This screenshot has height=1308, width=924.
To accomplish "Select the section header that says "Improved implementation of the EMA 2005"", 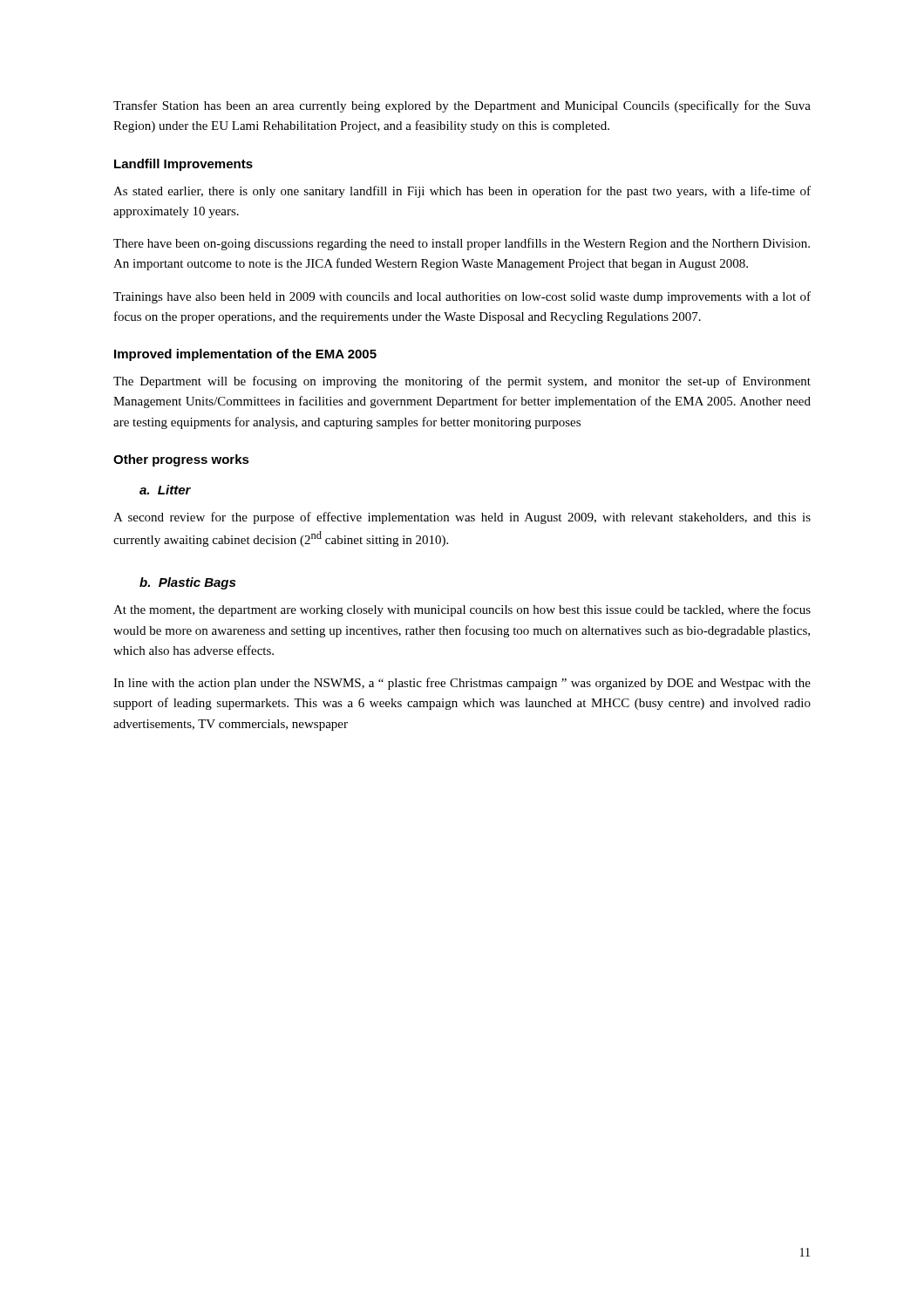I will point(245,354).
